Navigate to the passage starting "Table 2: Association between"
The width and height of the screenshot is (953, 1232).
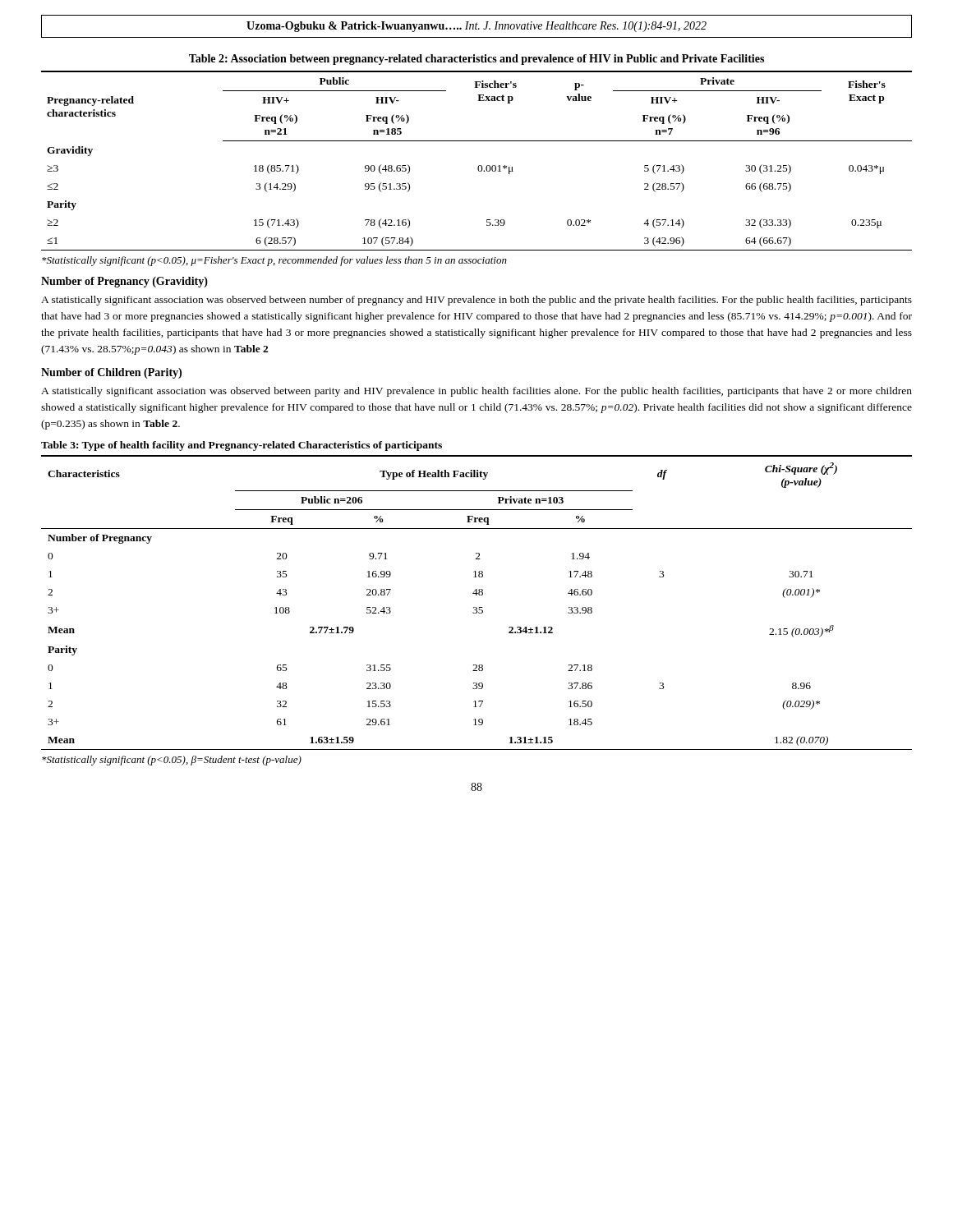tap(476, 59)
